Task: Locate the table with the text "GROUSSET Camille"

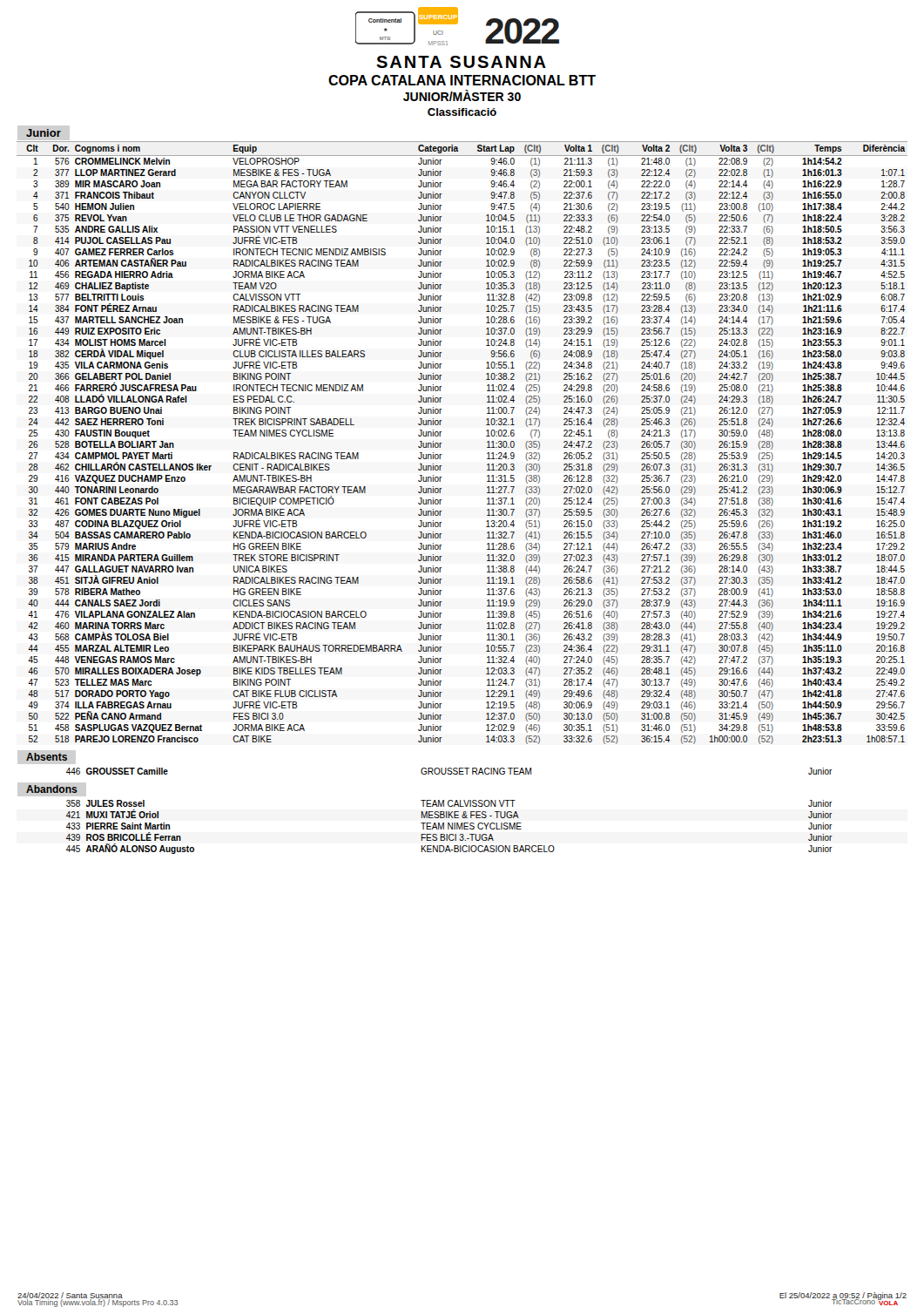Action: (x=462, y=772)
